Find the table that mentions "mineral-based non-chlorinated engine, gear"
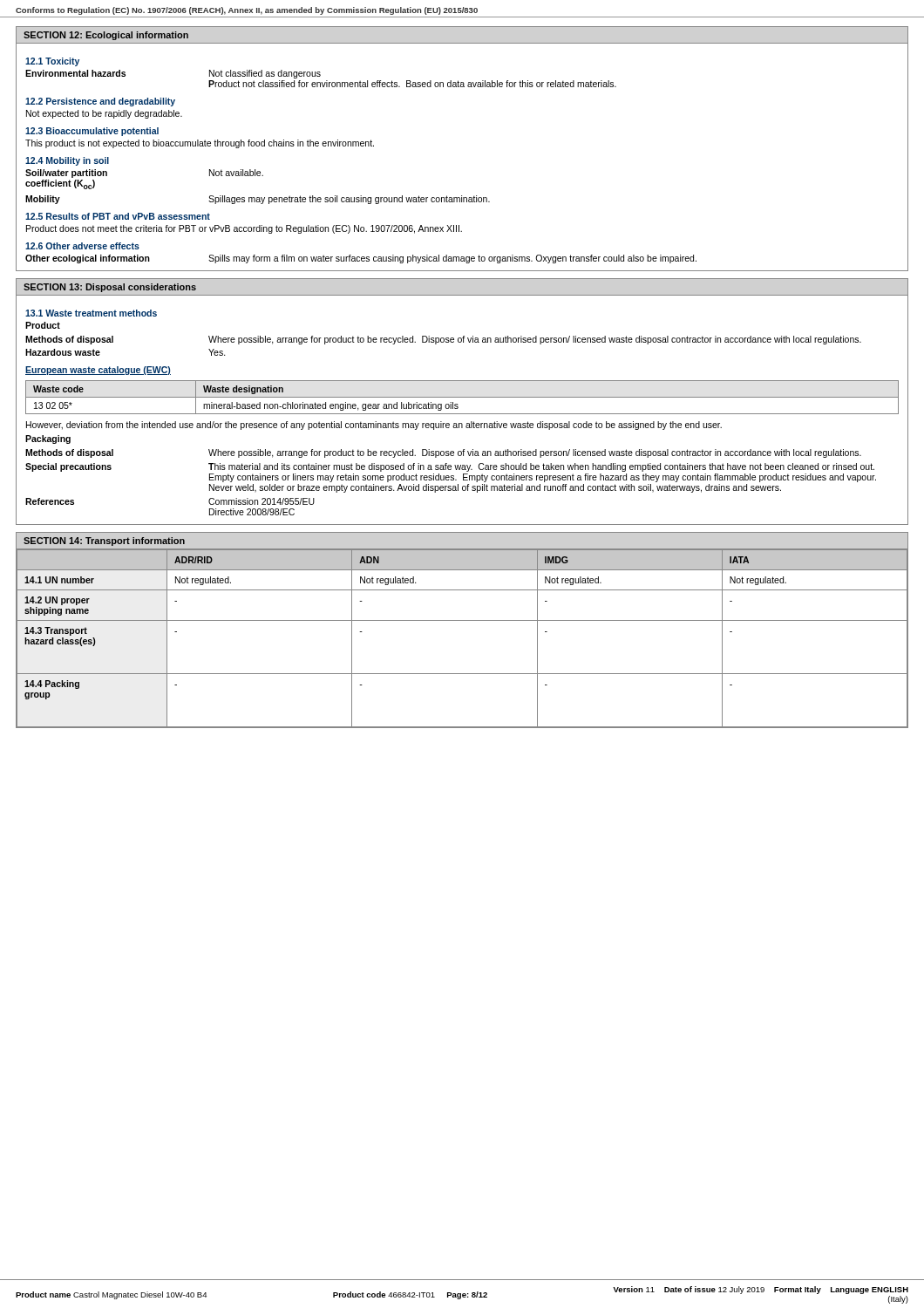 coord(462,397)
